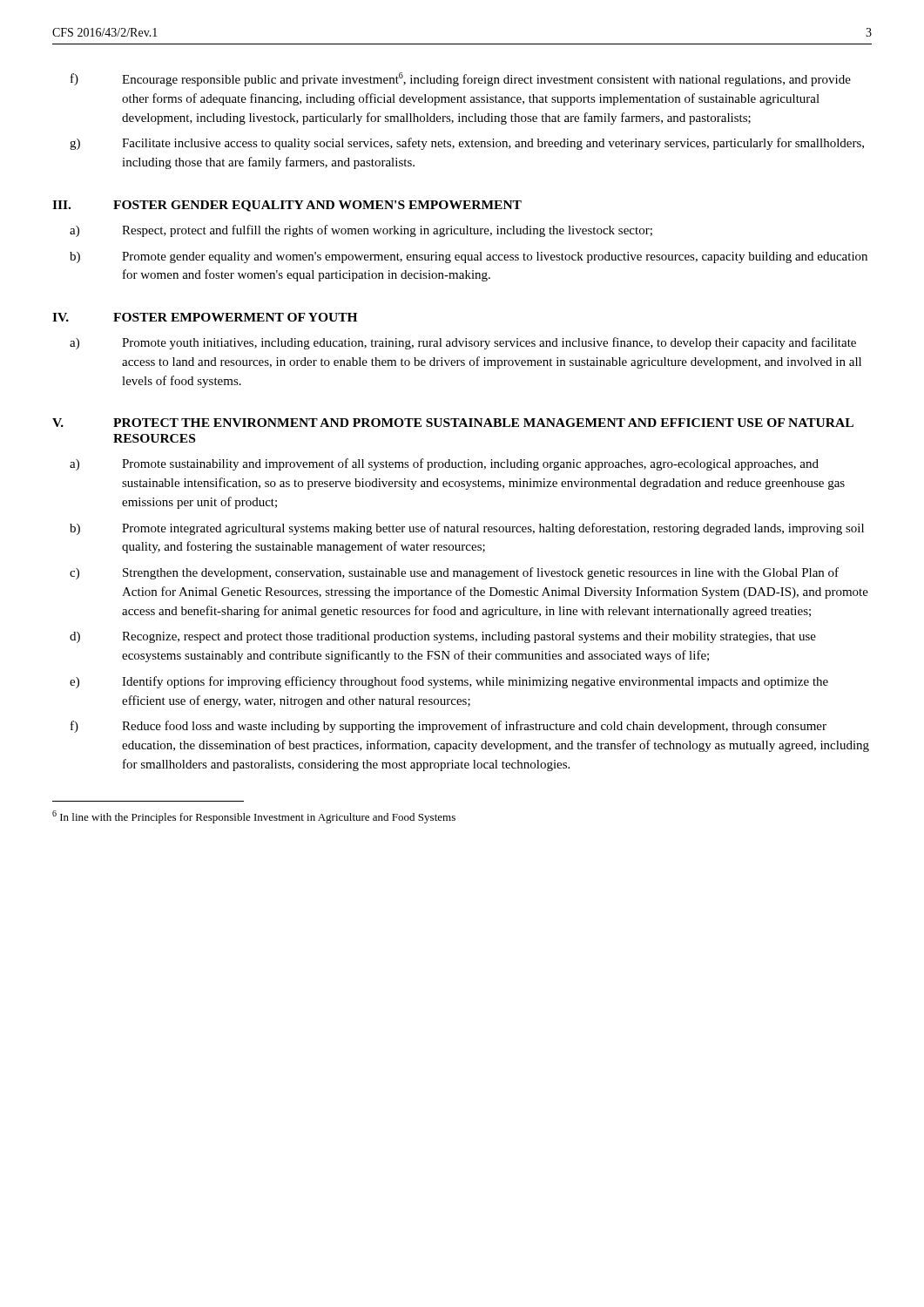The width and height of the screenshot is (924, 1307).
Task: Locate the list item with the text "a) Respect, protect and"
Action: coord(462,231)
